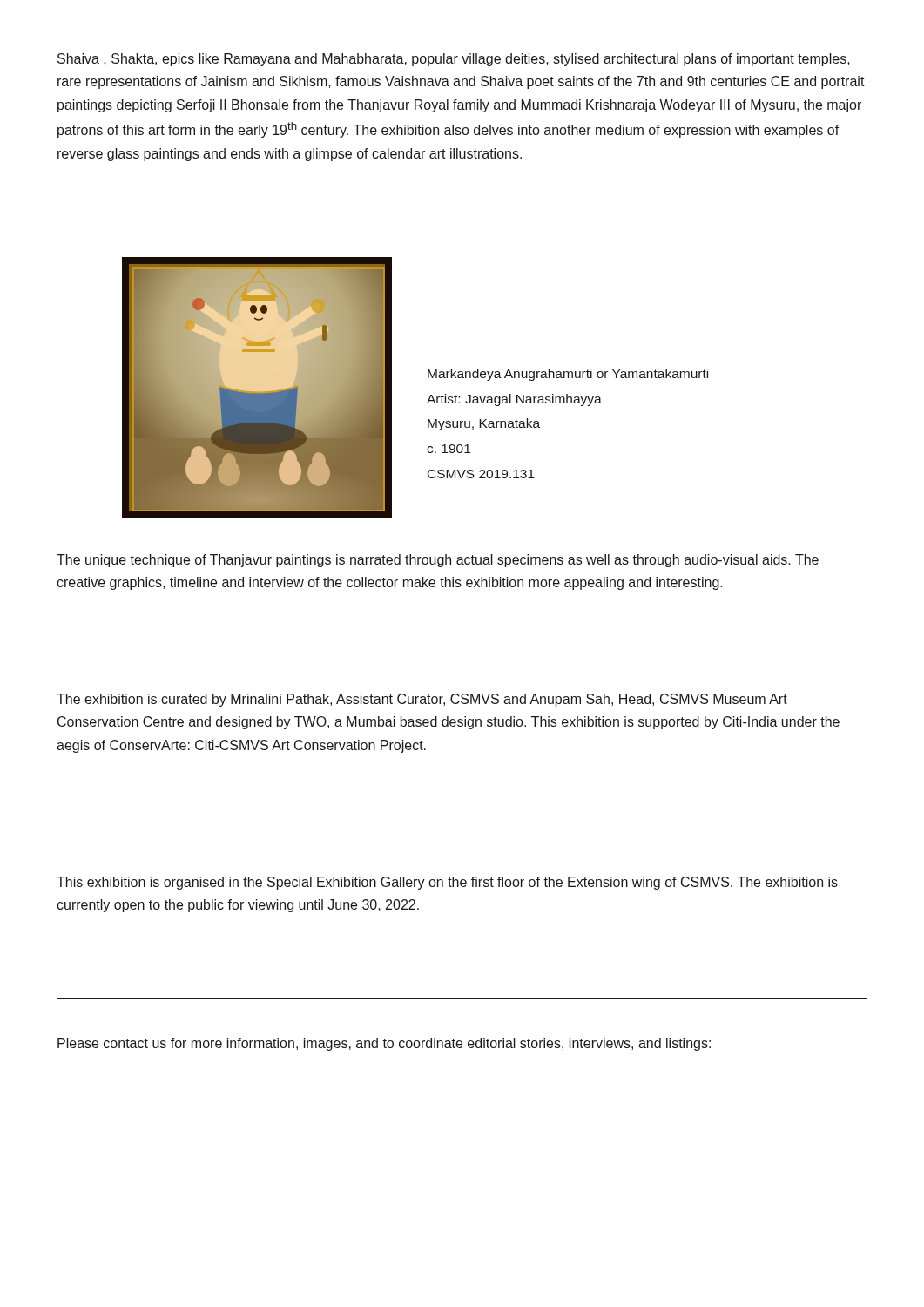Find the block on this page that starts "Please contact us for more information, images, and"
924x1307 pixels.
pos(462,1044)
